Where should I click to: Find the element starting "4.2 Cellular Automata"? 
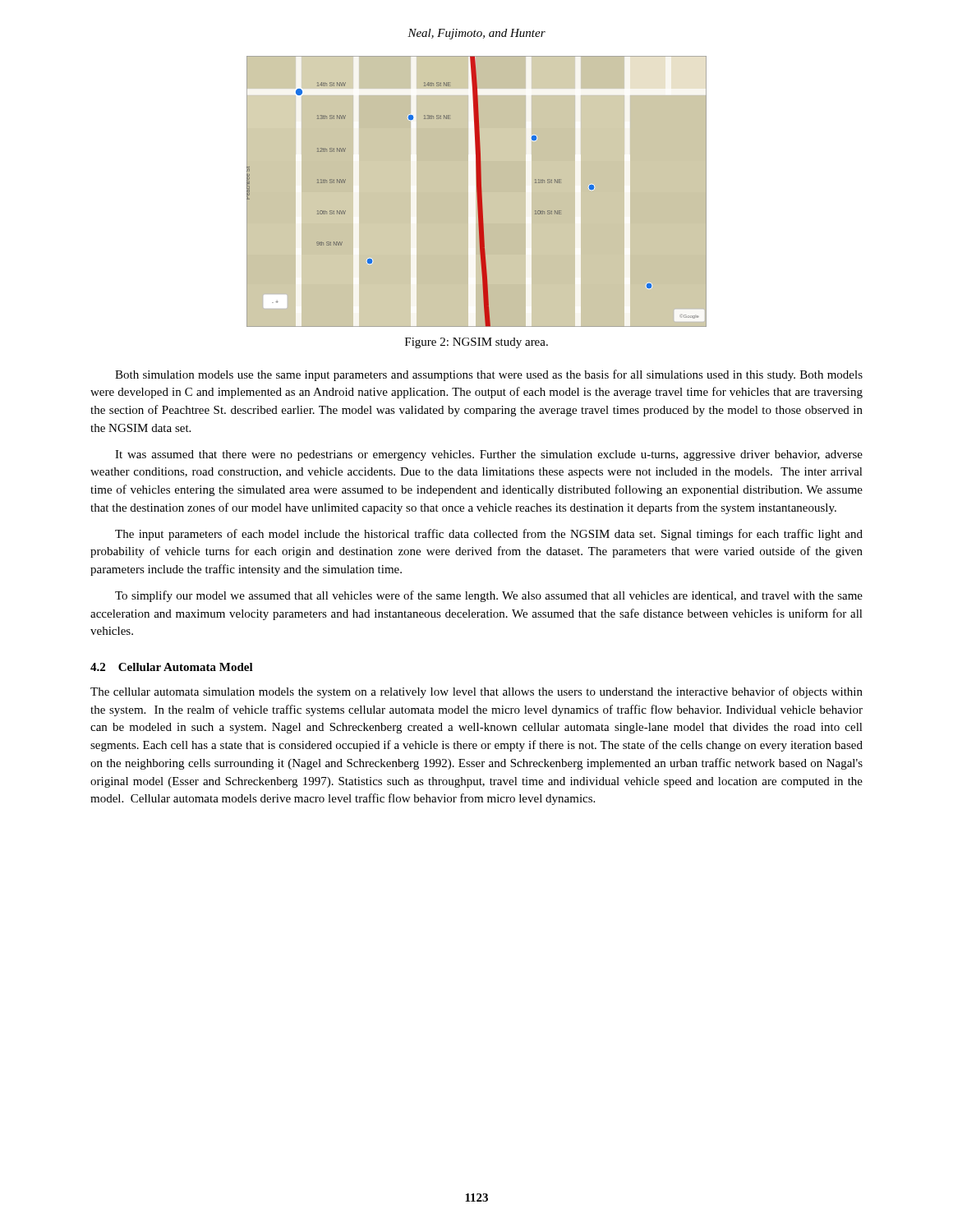172,667
